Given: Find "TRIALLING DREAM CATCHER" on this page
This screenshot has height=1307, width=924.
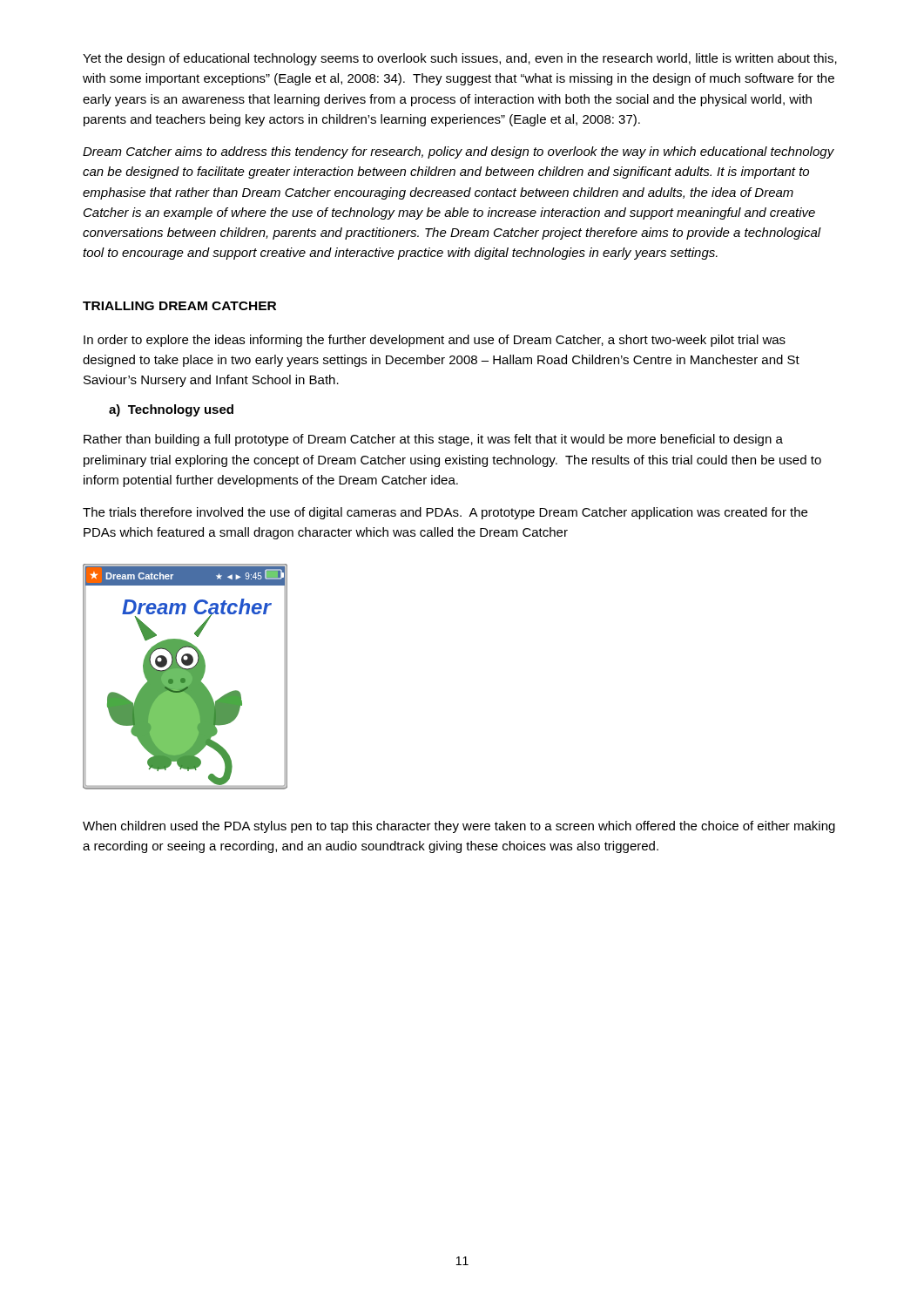Looking at the screenshot, I should click(x=180, y=305).
